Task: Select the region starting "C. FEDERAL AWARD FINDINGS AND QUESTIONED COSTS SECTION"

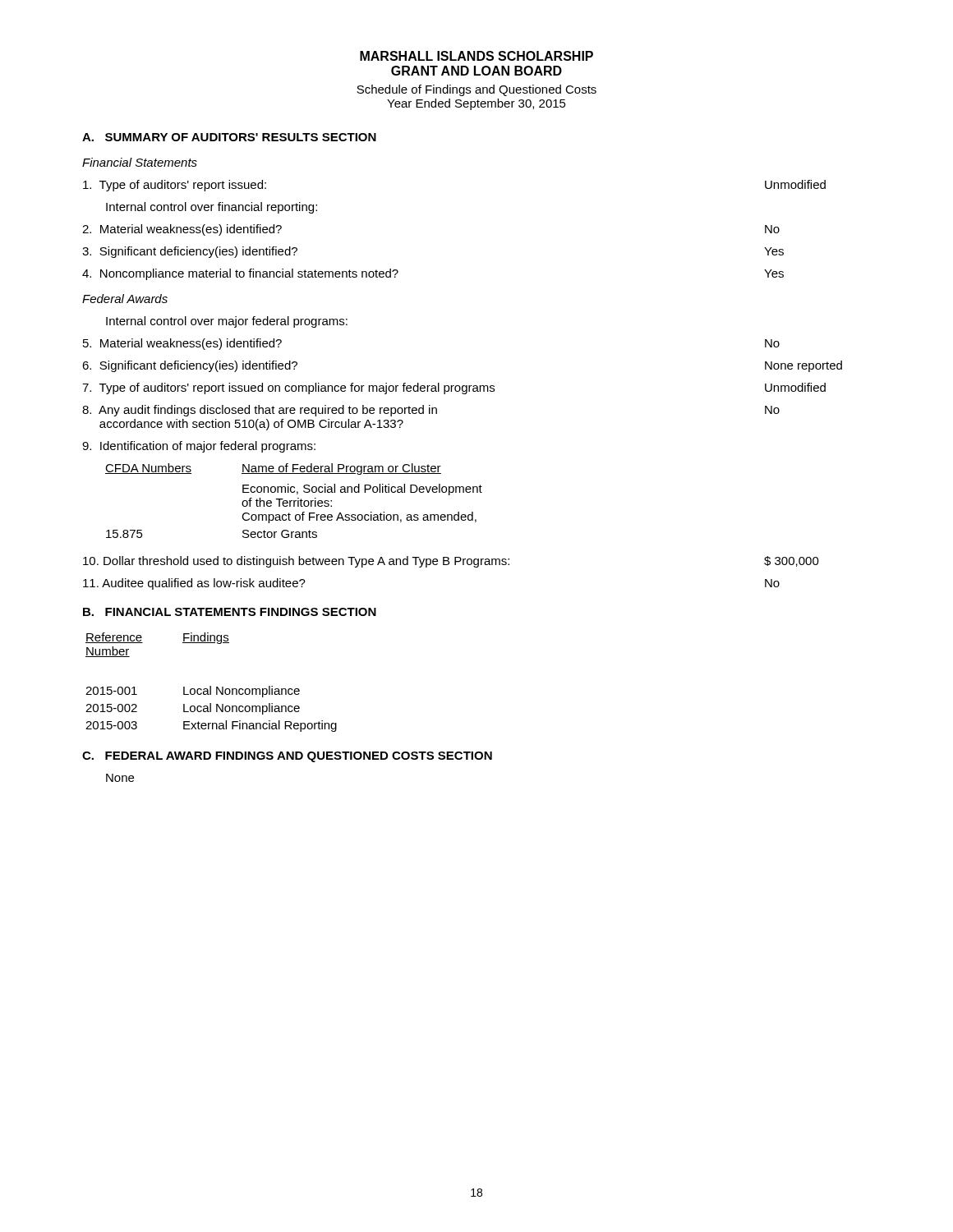Action: (x=287, y=755)
